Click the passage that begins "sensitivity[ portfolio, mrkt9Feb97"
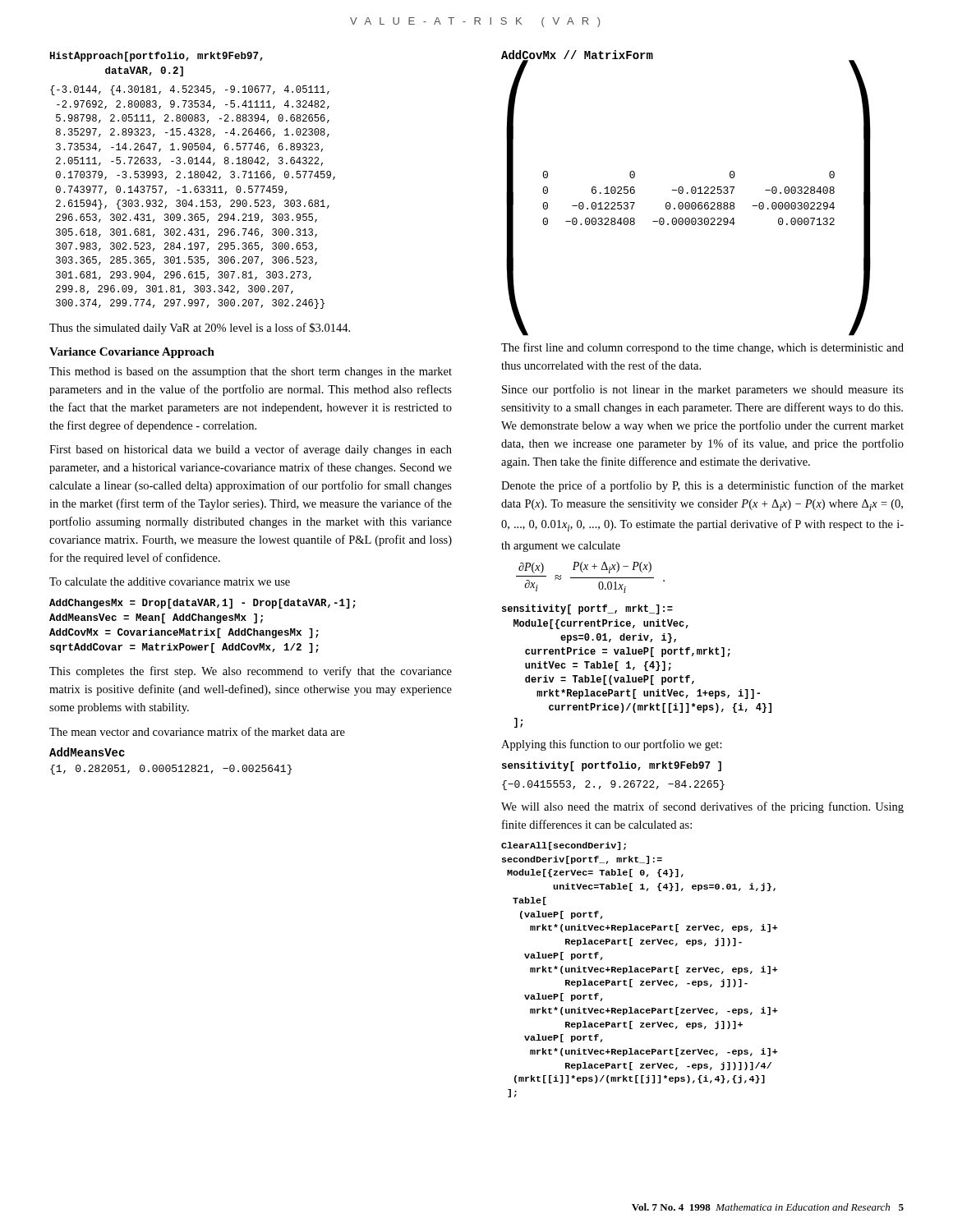 pos(702,766)
